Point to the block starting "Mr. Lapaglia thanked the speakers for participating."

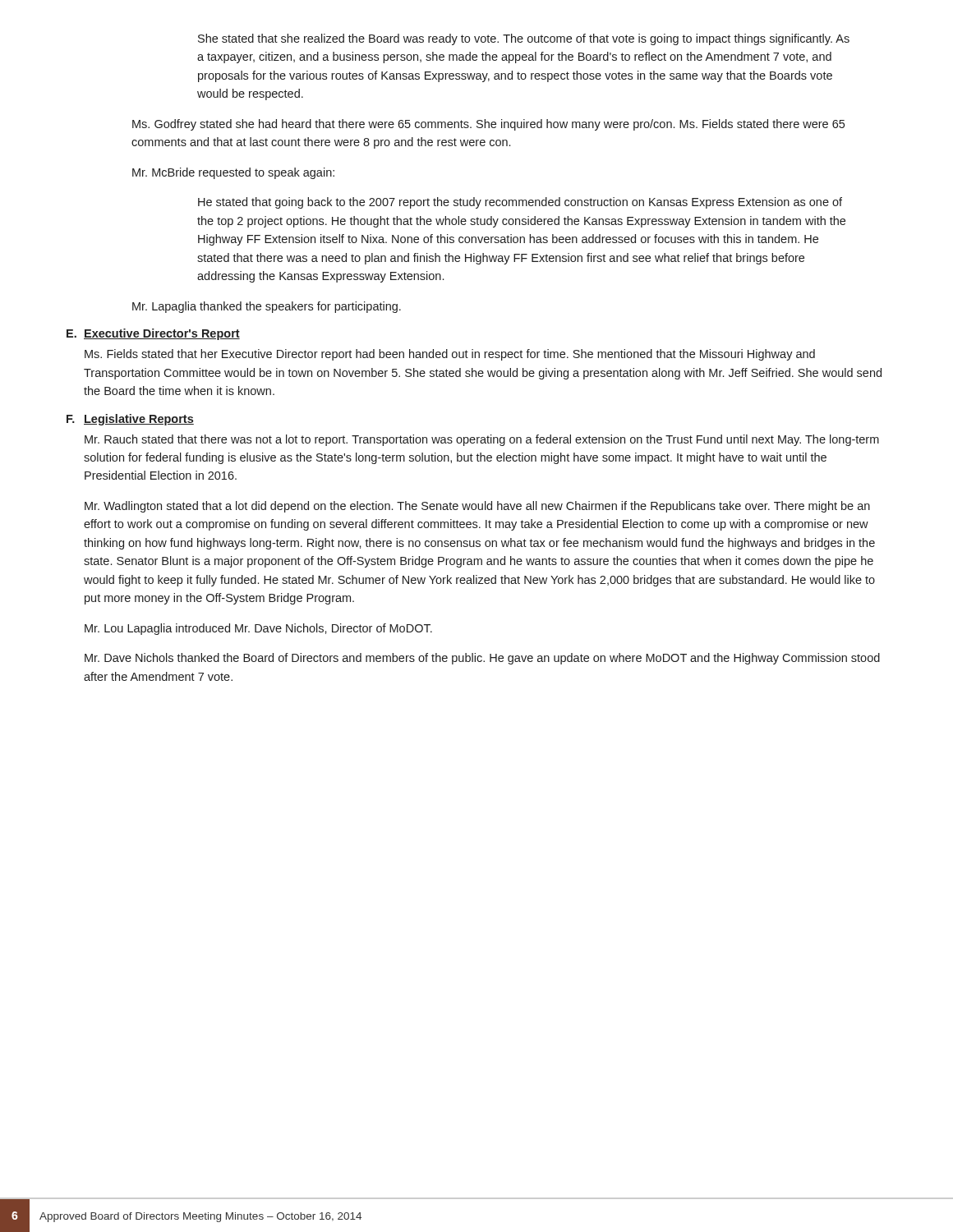pyautogui.click(x=267, y=307)
